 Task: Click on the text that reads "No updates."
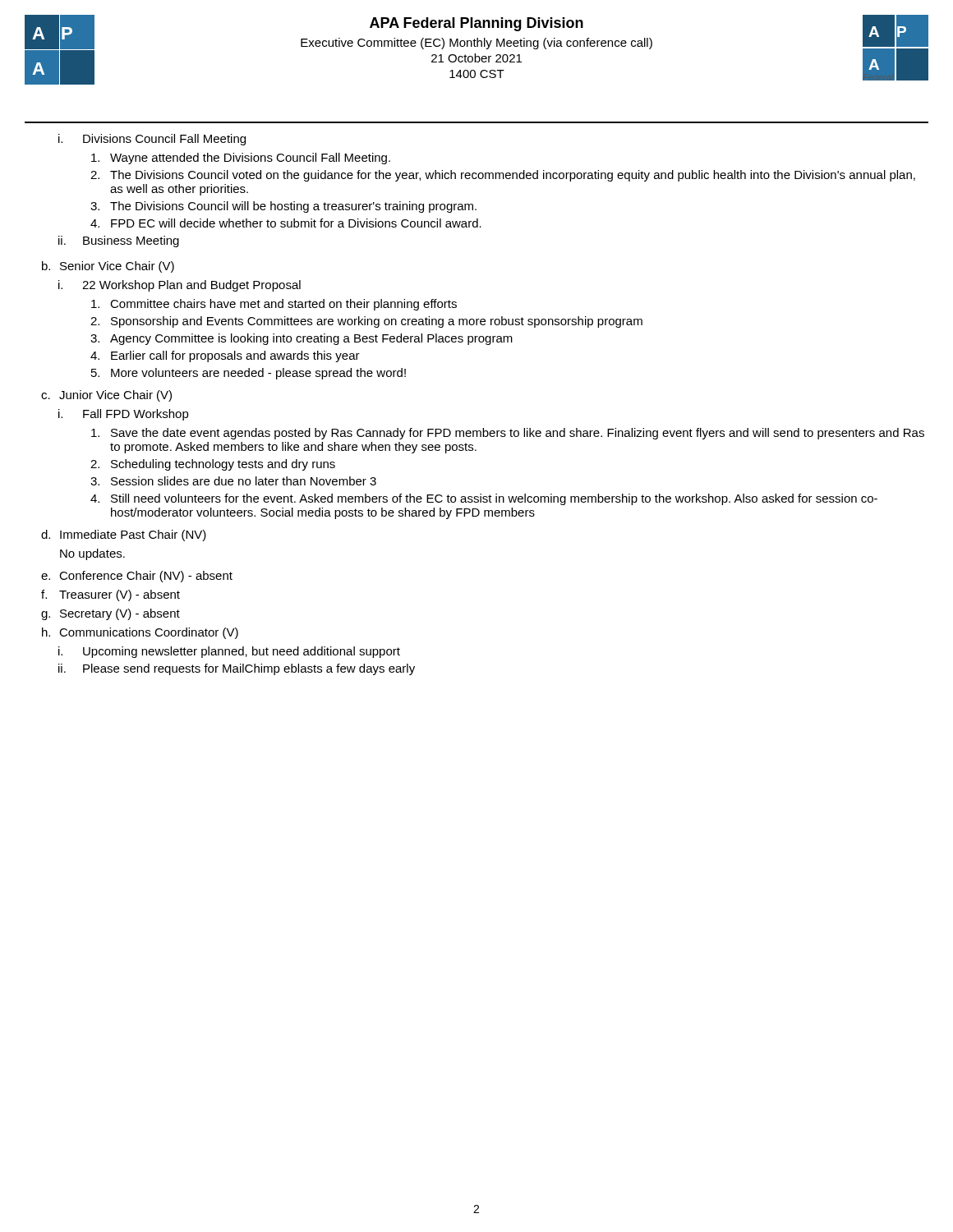click(x=92, y=553)
